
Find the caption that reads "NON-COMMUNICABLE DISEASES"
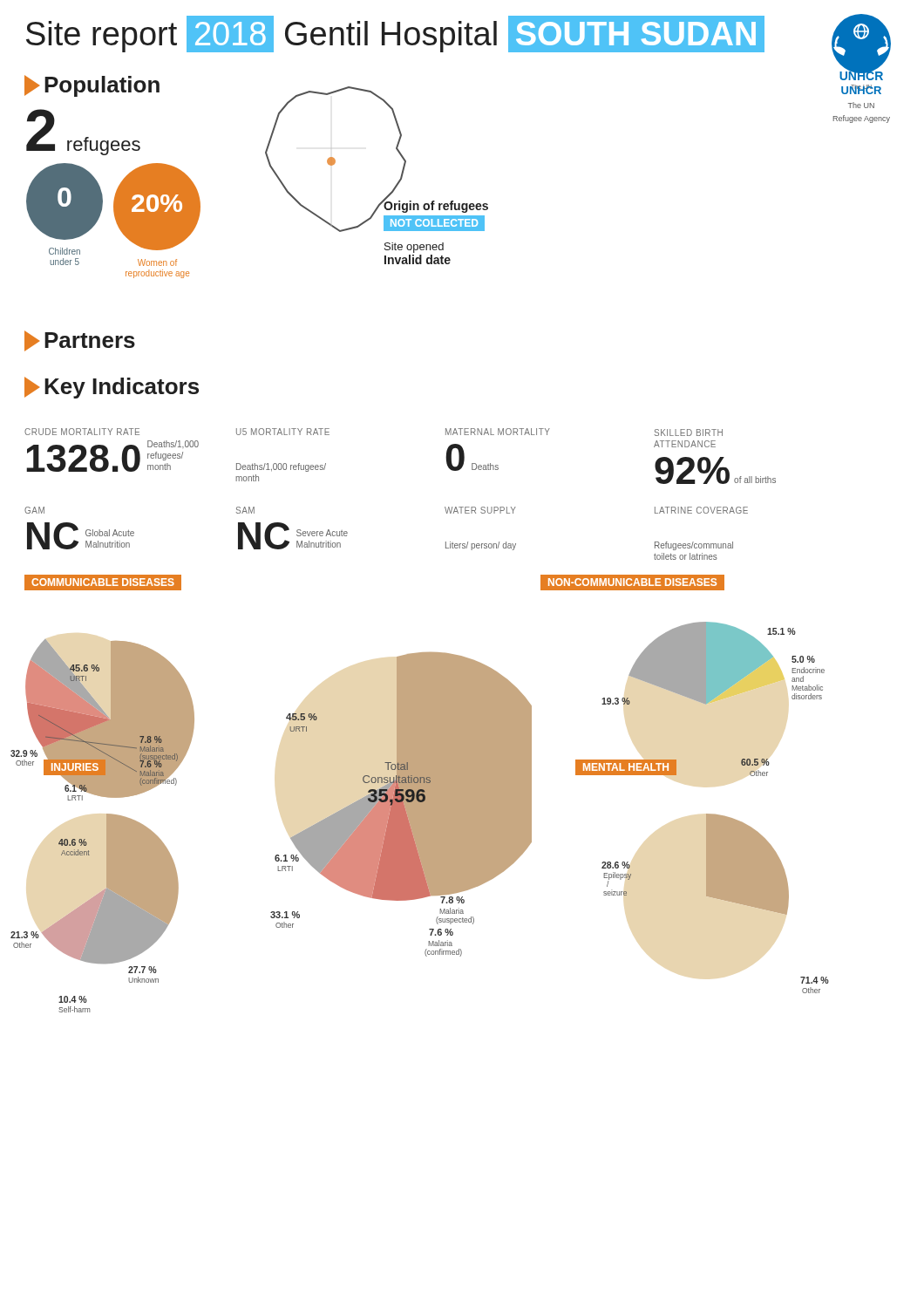click(x=632, y=582)
